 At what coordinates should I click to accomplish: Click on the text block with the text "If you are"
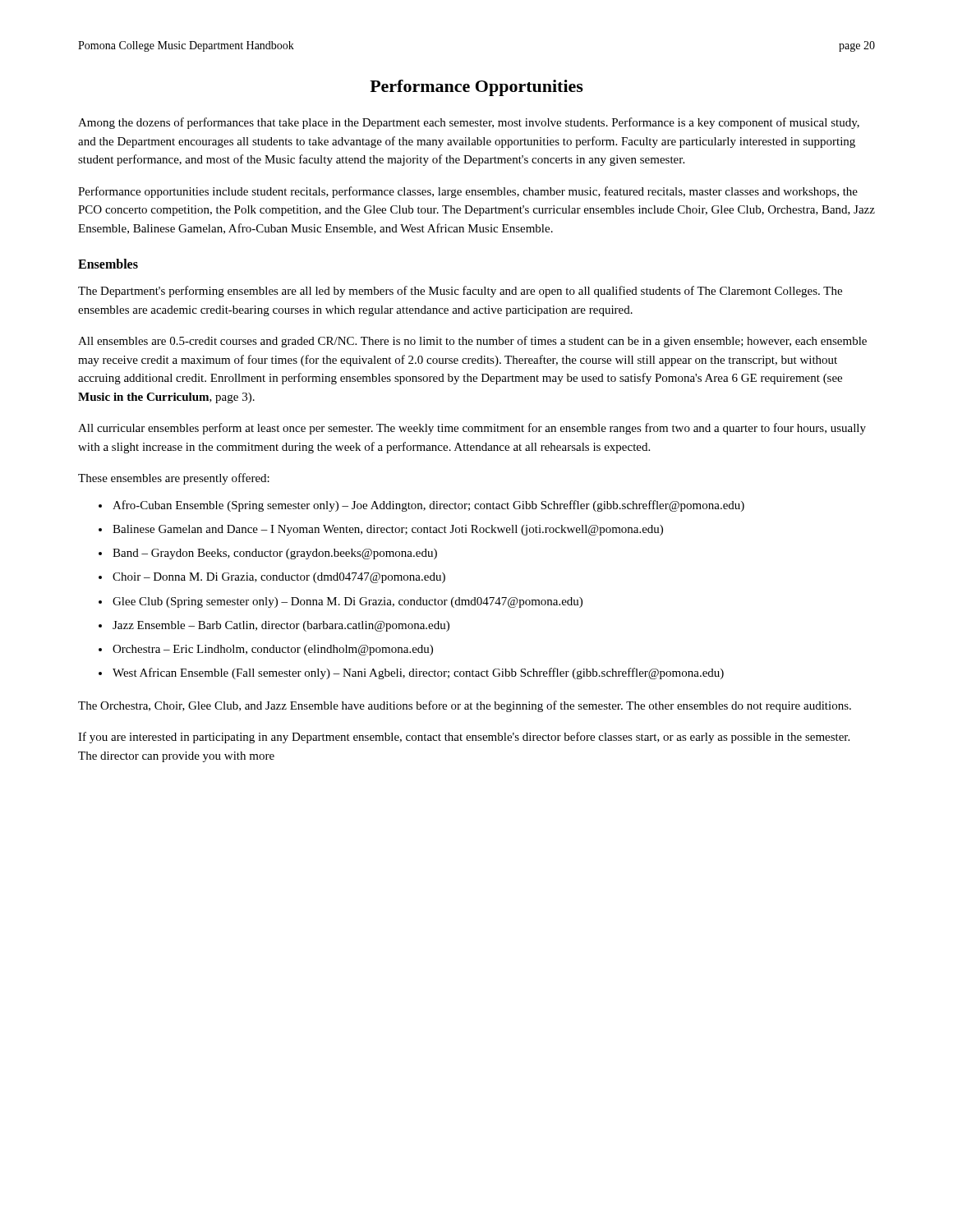pos(466,746)
